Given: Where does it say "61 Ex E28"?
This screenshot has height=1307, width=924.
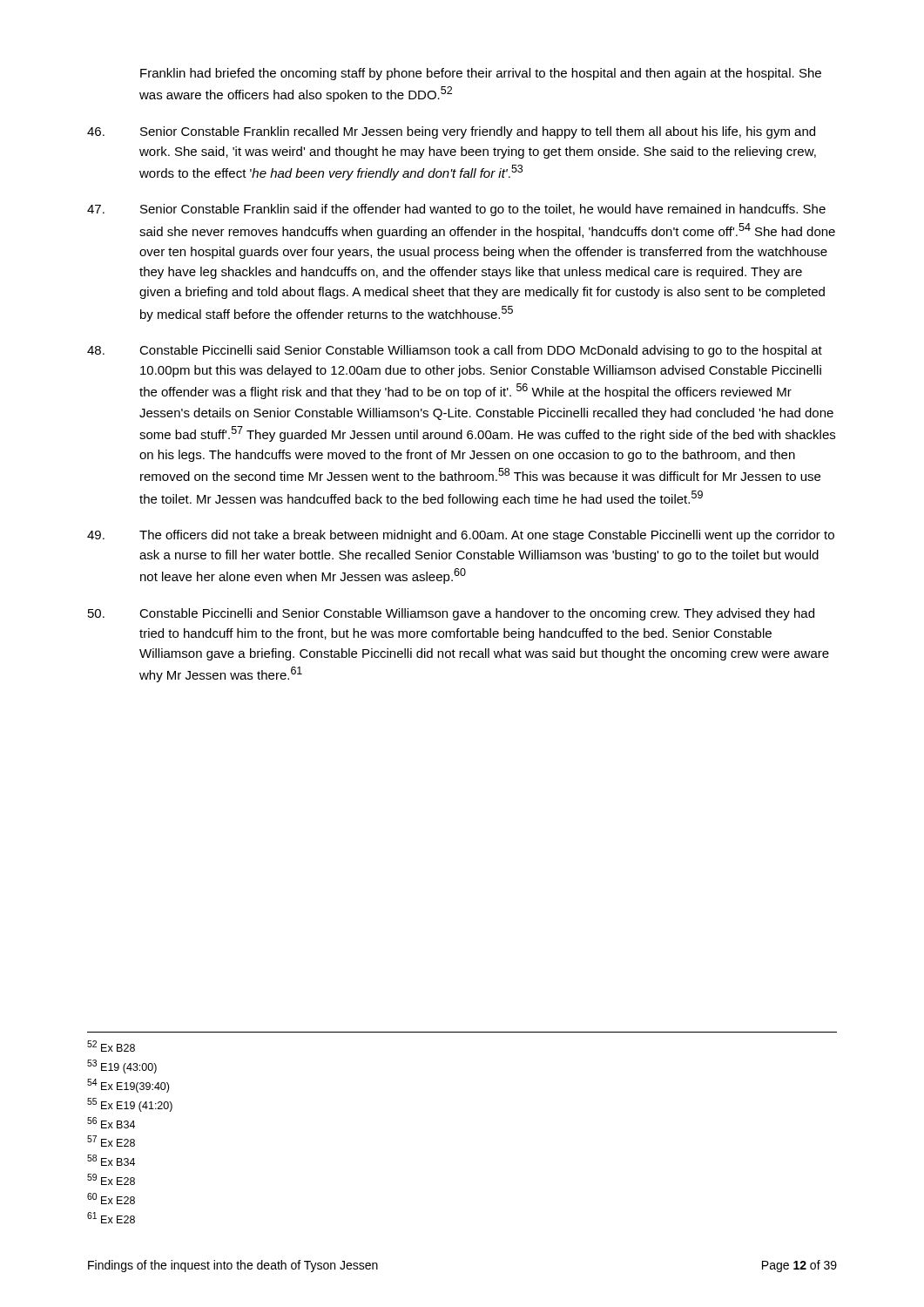Looking at the screenshot, I should point(111,1219).
